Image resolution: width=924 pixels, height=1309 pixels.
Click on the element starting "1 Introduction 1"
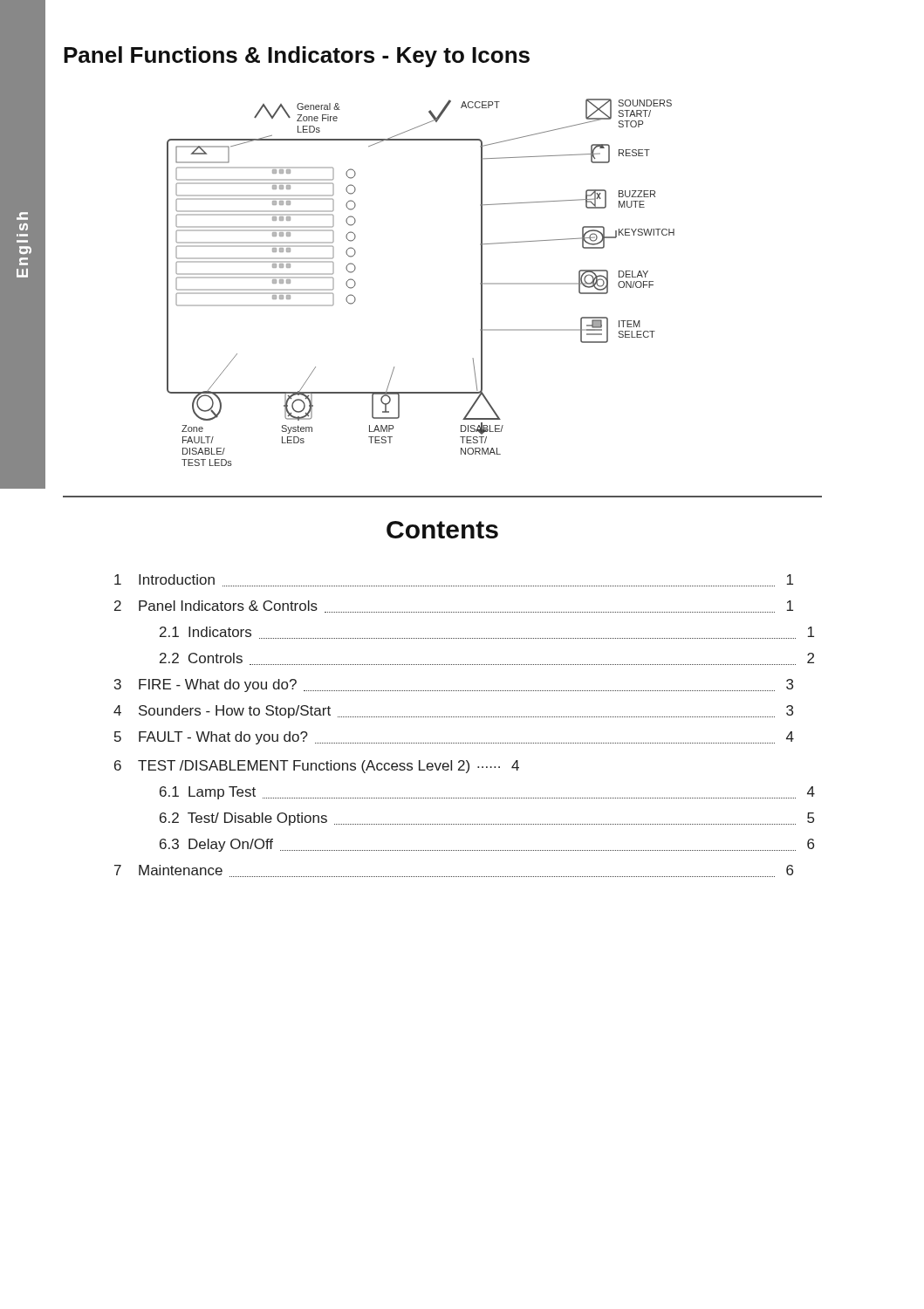[x=454, y=580]
